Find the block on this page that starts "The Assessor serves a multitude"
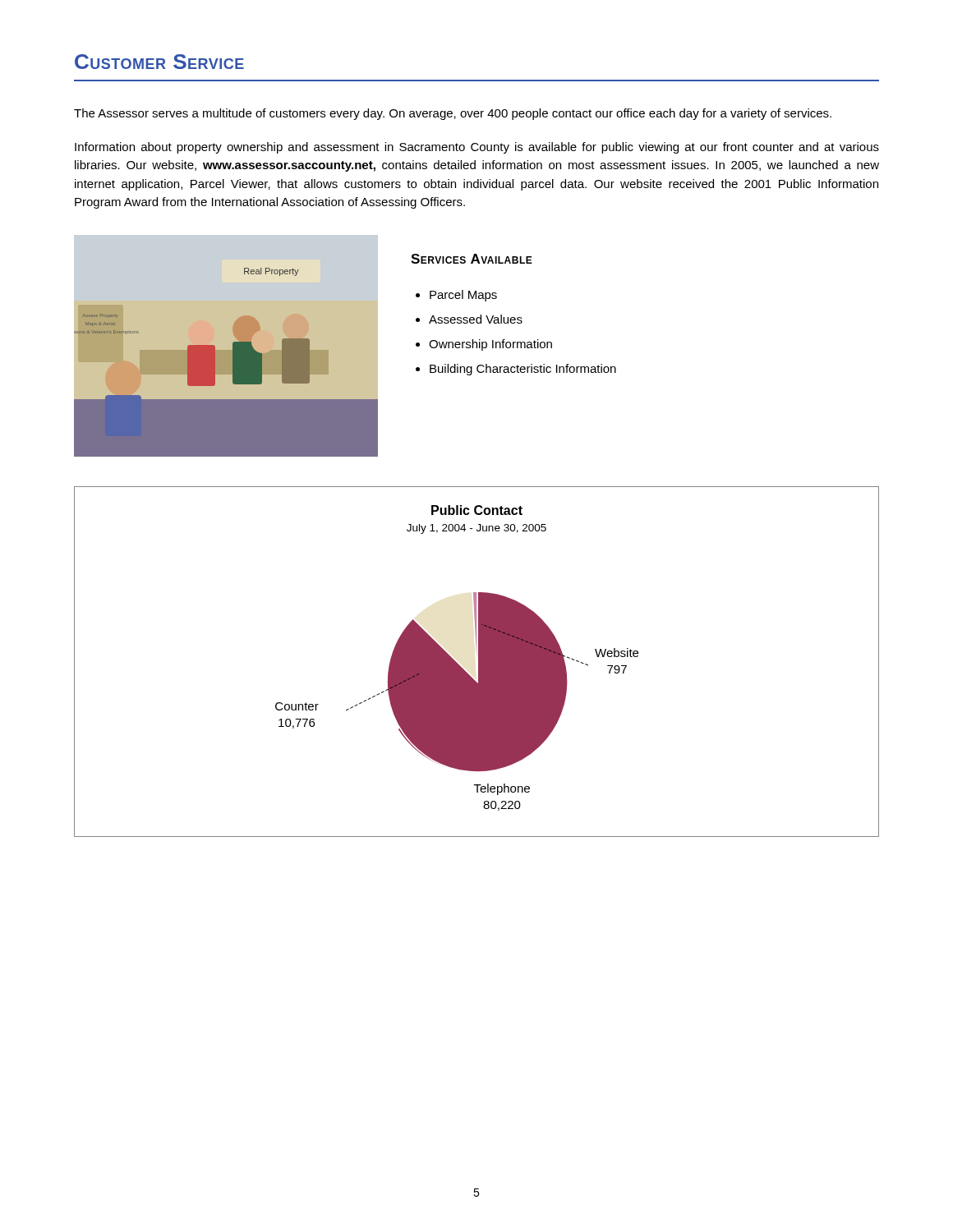 [453, 113]
